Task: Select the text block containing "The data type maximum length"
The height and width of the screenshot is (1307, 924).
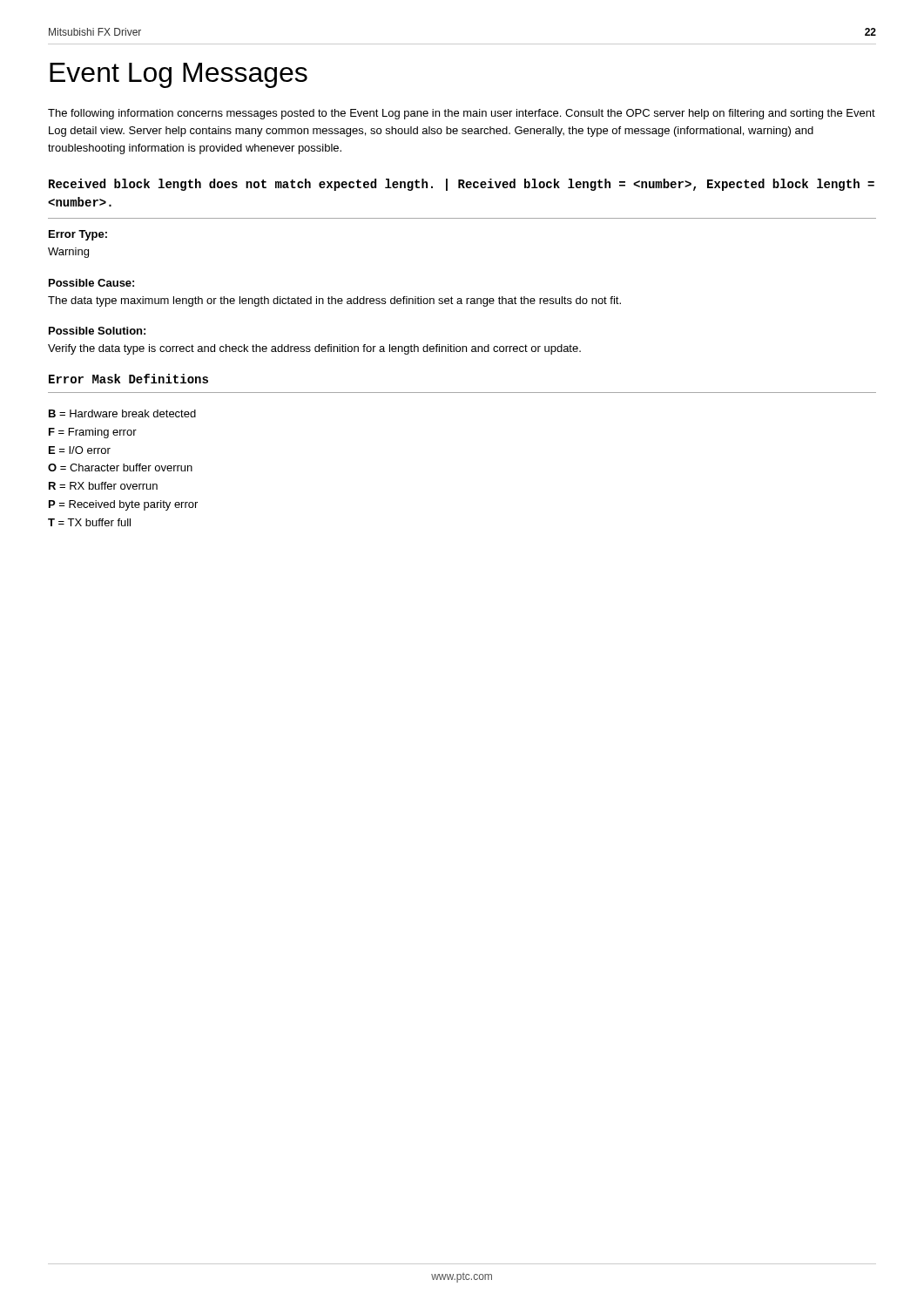Action: [x=335, y=300]
